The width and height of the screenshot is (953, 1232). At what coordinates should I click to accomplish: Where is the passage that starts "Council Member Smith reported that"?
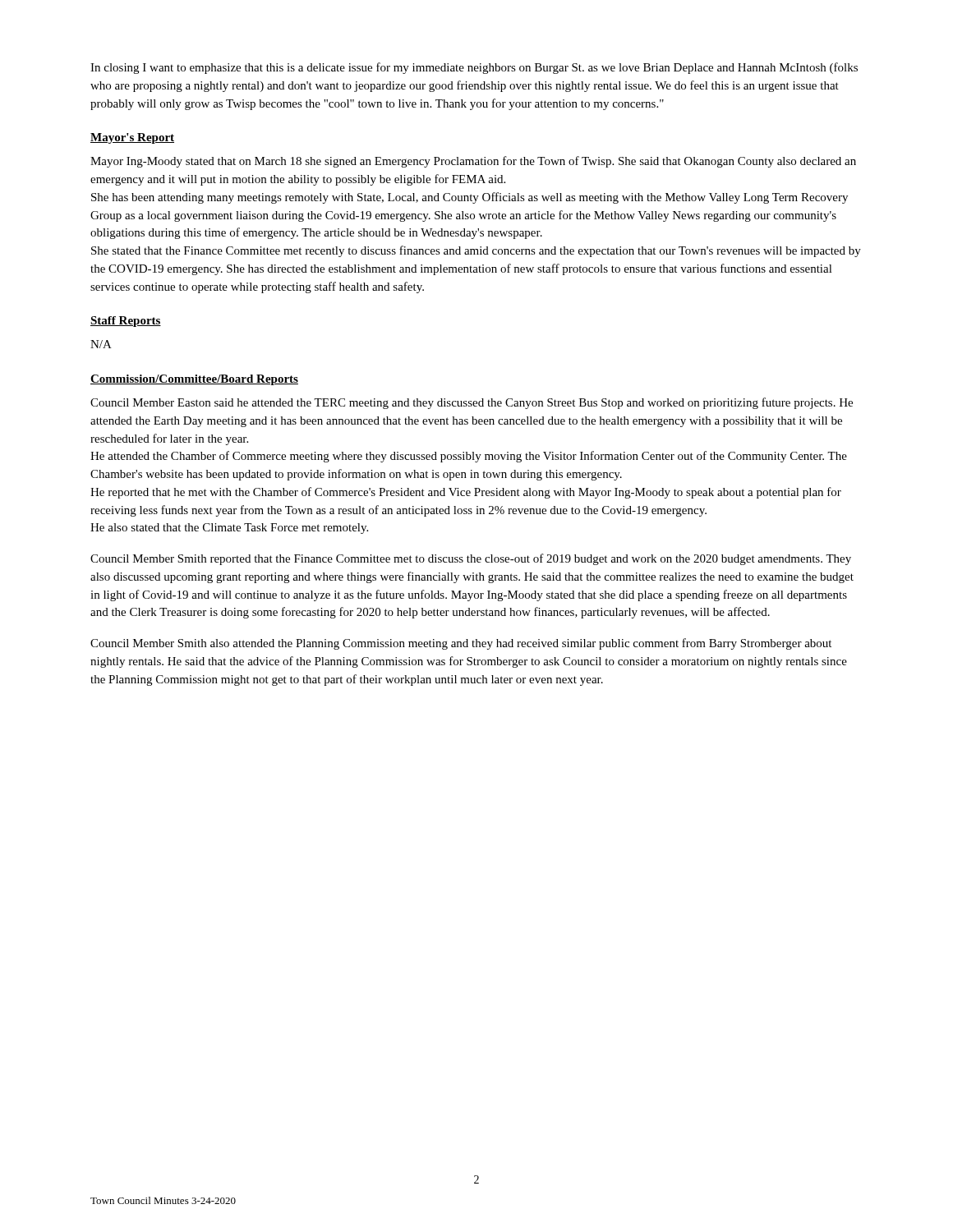tap(472, 585)
